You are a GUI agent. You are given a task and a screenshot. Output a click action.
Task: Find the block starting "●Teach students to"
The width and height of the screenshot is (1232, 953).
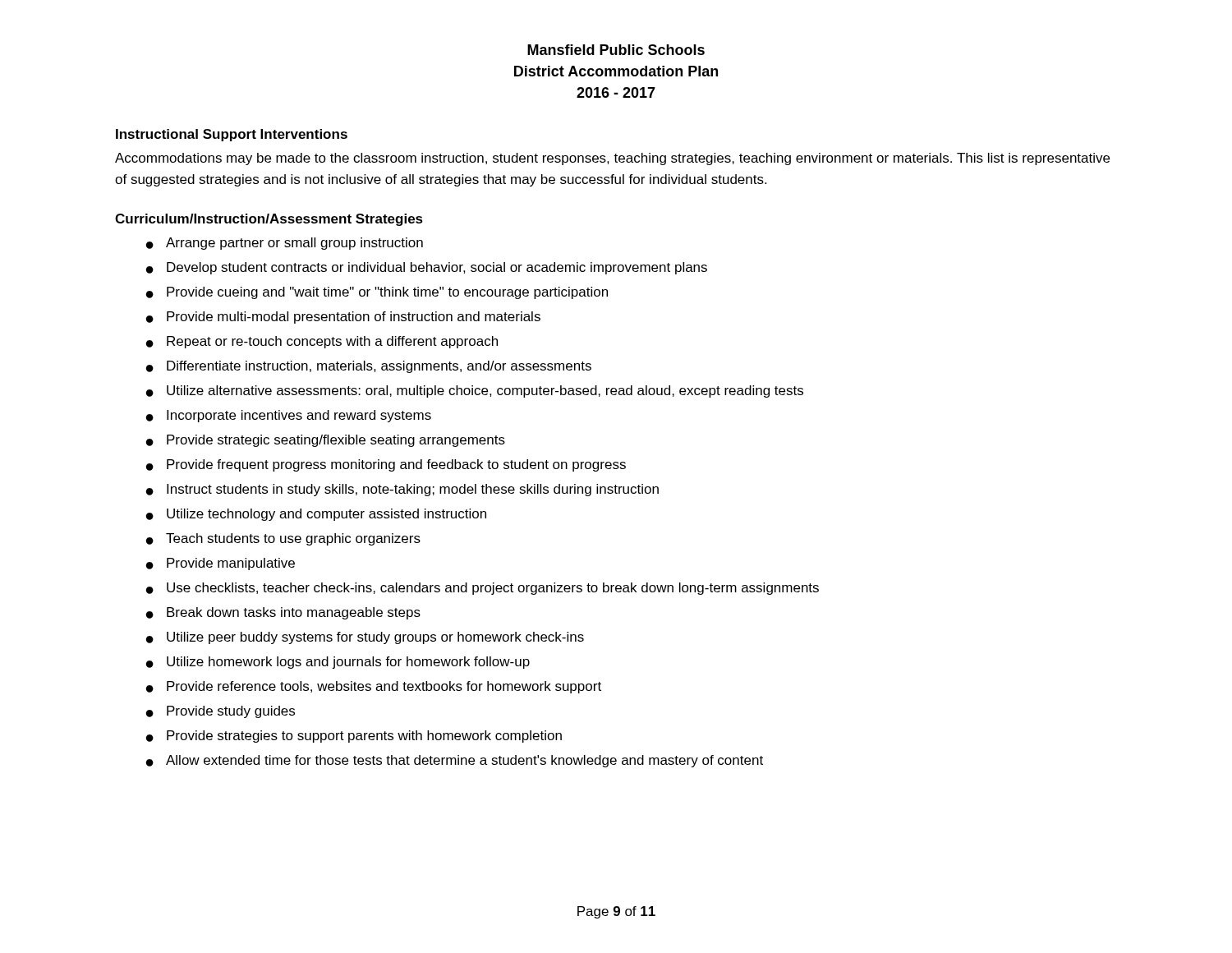pyautogui.click(x=283, y=539)
